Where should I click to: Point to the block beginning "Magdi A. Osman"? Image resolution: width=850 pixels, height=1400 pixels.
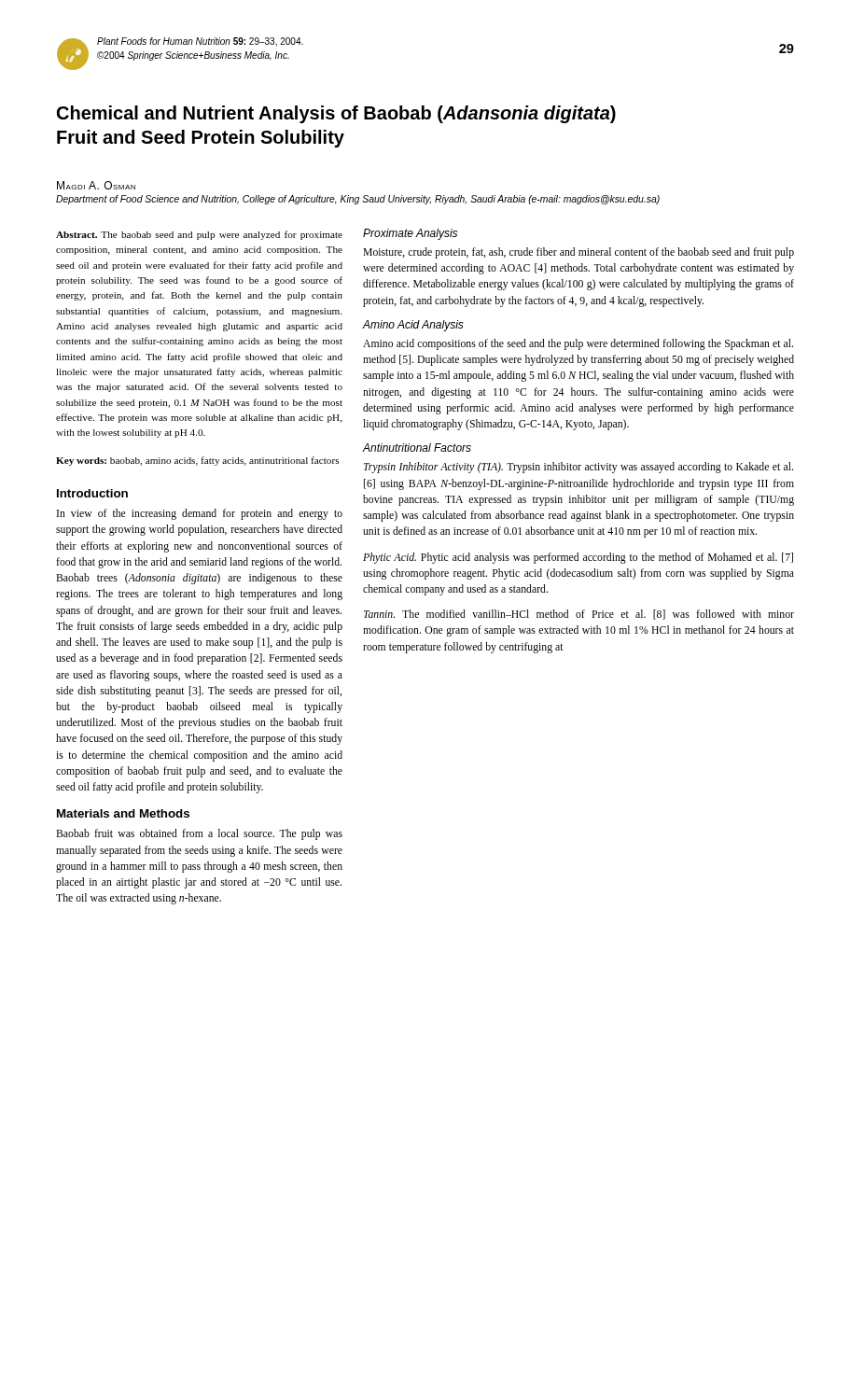pos(425,192)
